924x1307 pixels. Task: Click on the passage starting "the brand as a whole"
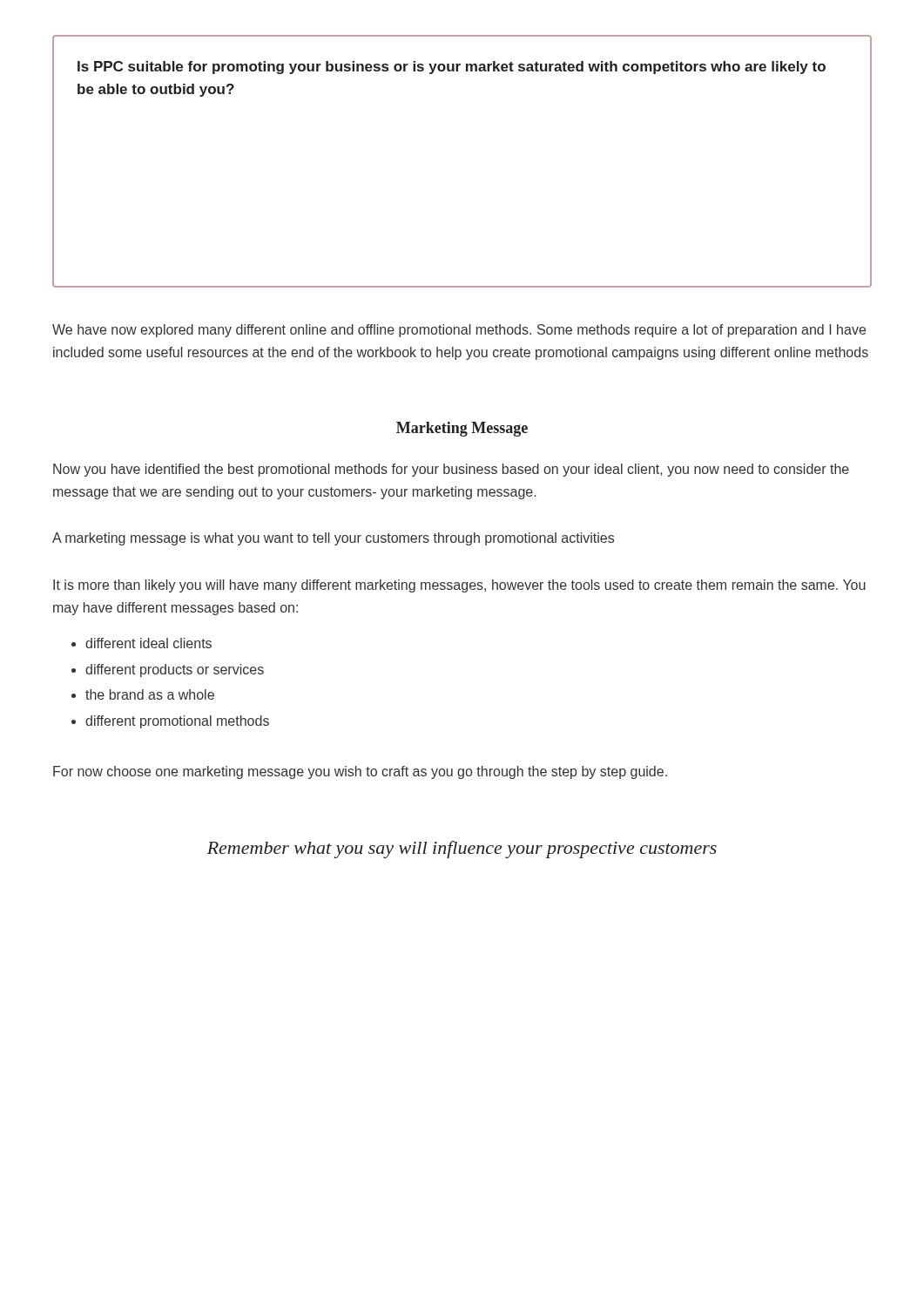coord(143,694)
